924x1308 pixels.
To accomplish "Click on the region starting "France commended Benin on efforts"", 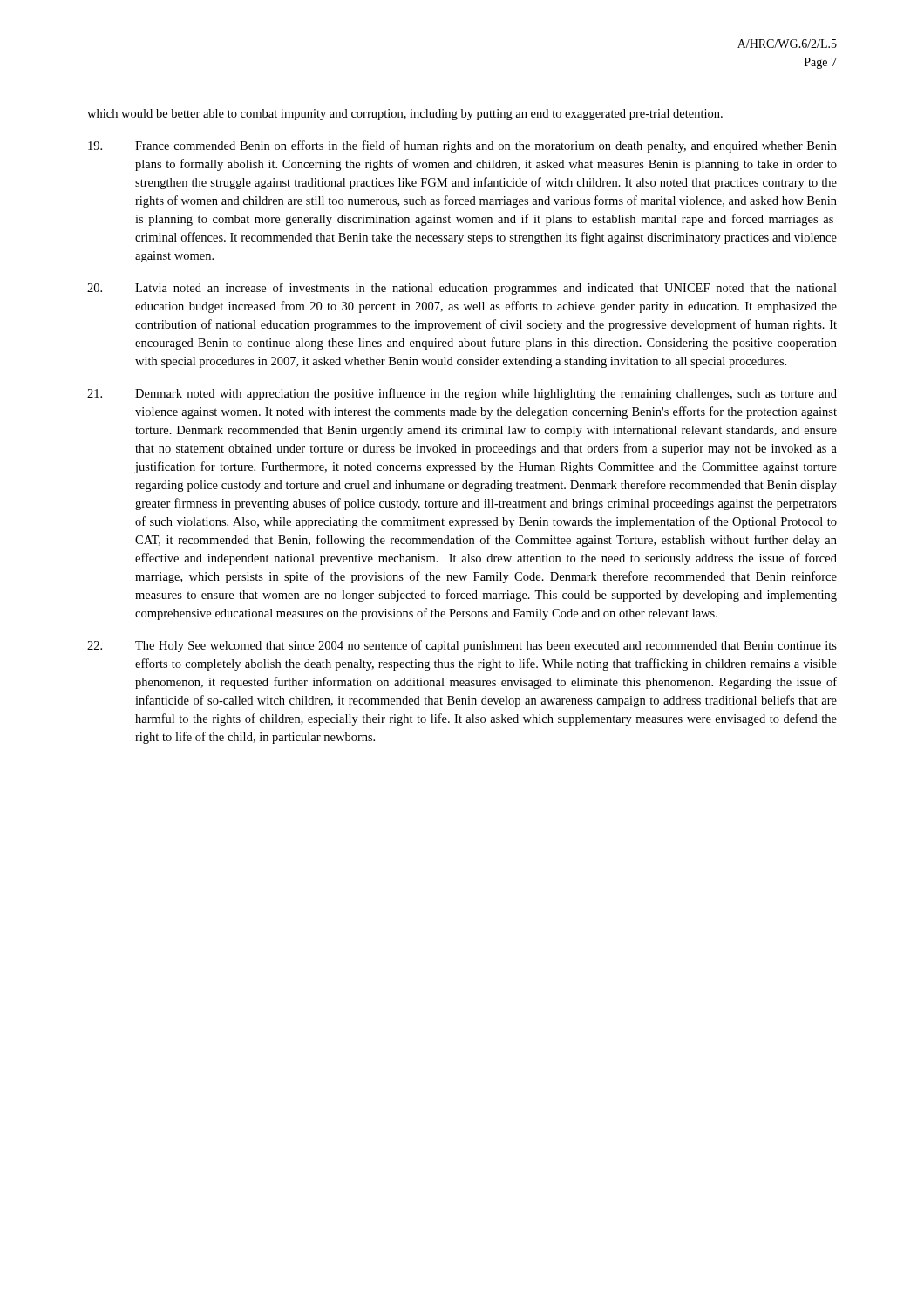I will [462, 201].
